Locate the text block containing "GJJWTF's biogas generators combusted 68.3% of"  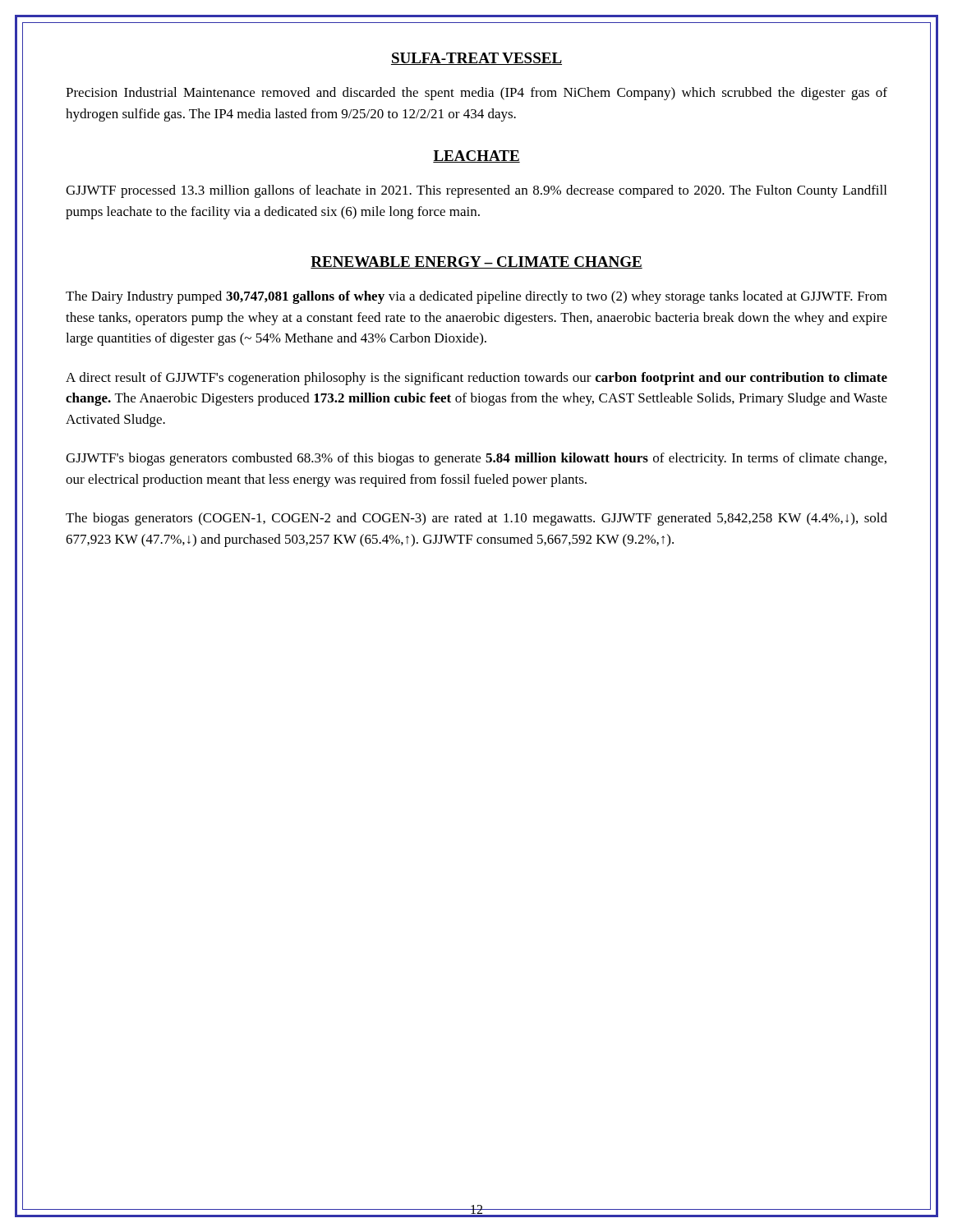[x=476, y=468]
